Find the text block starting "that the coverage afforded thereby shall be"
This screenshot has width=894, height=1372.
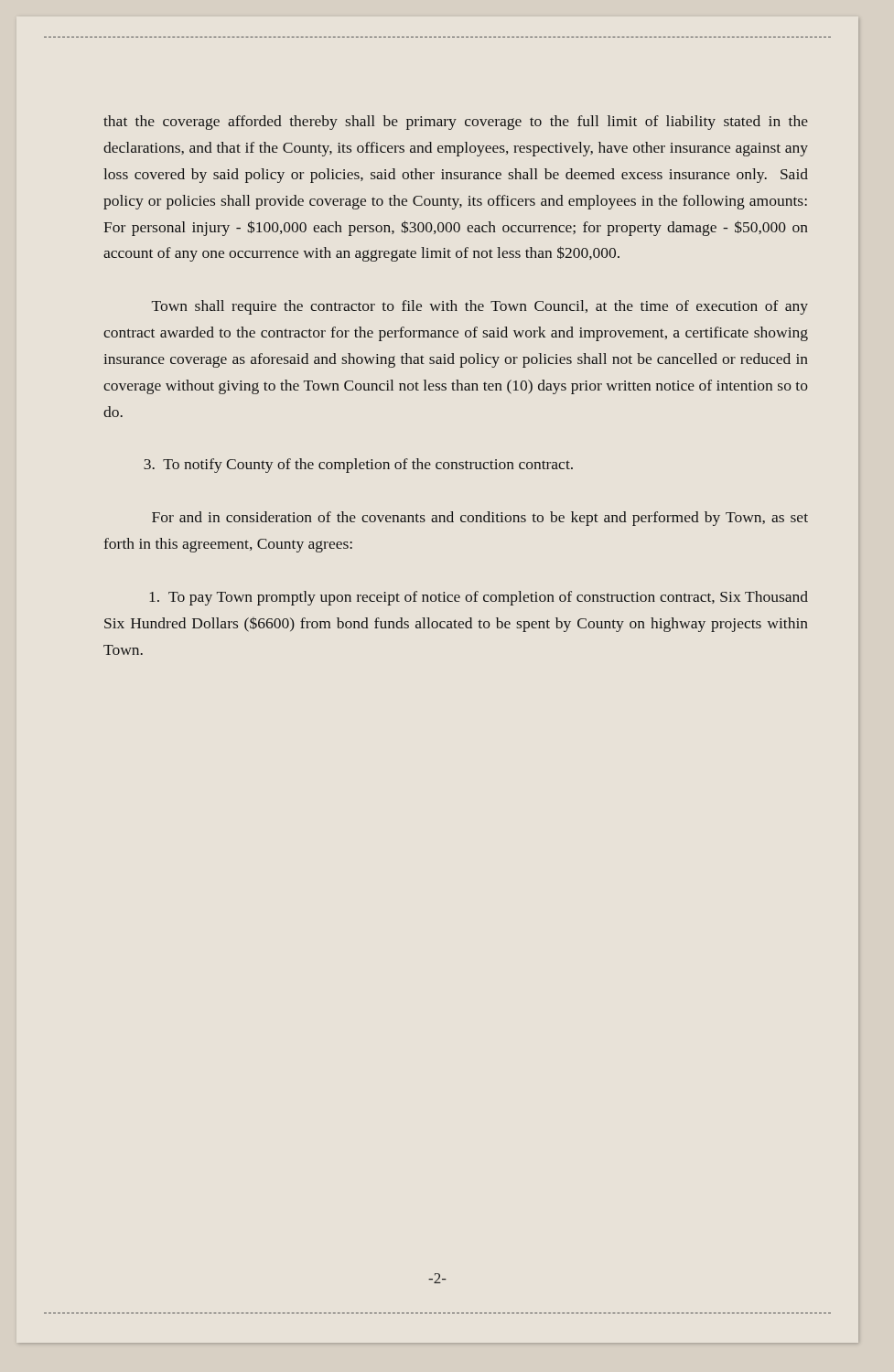tap(456, 187)
